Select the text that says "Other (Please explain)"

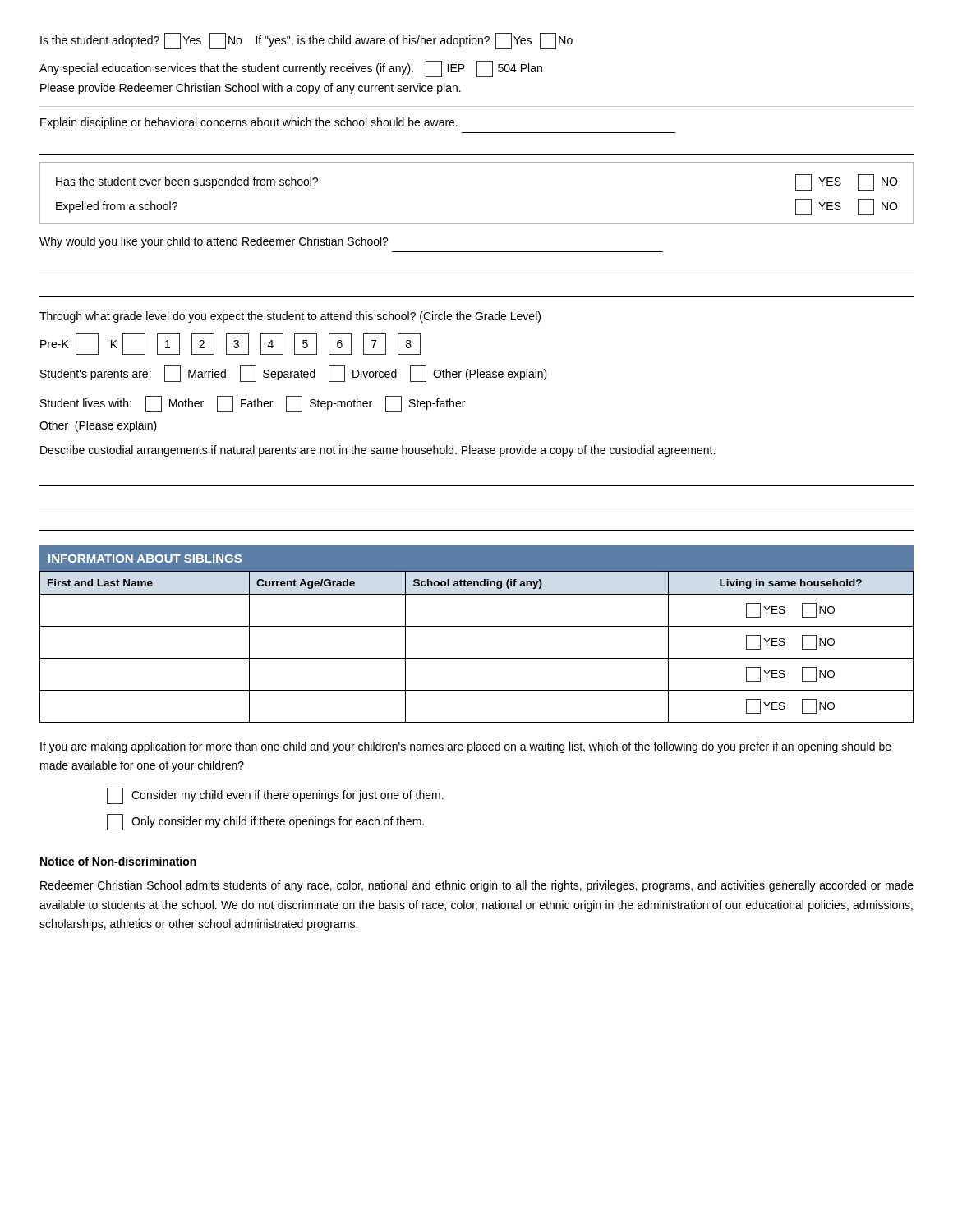(98, 425)
